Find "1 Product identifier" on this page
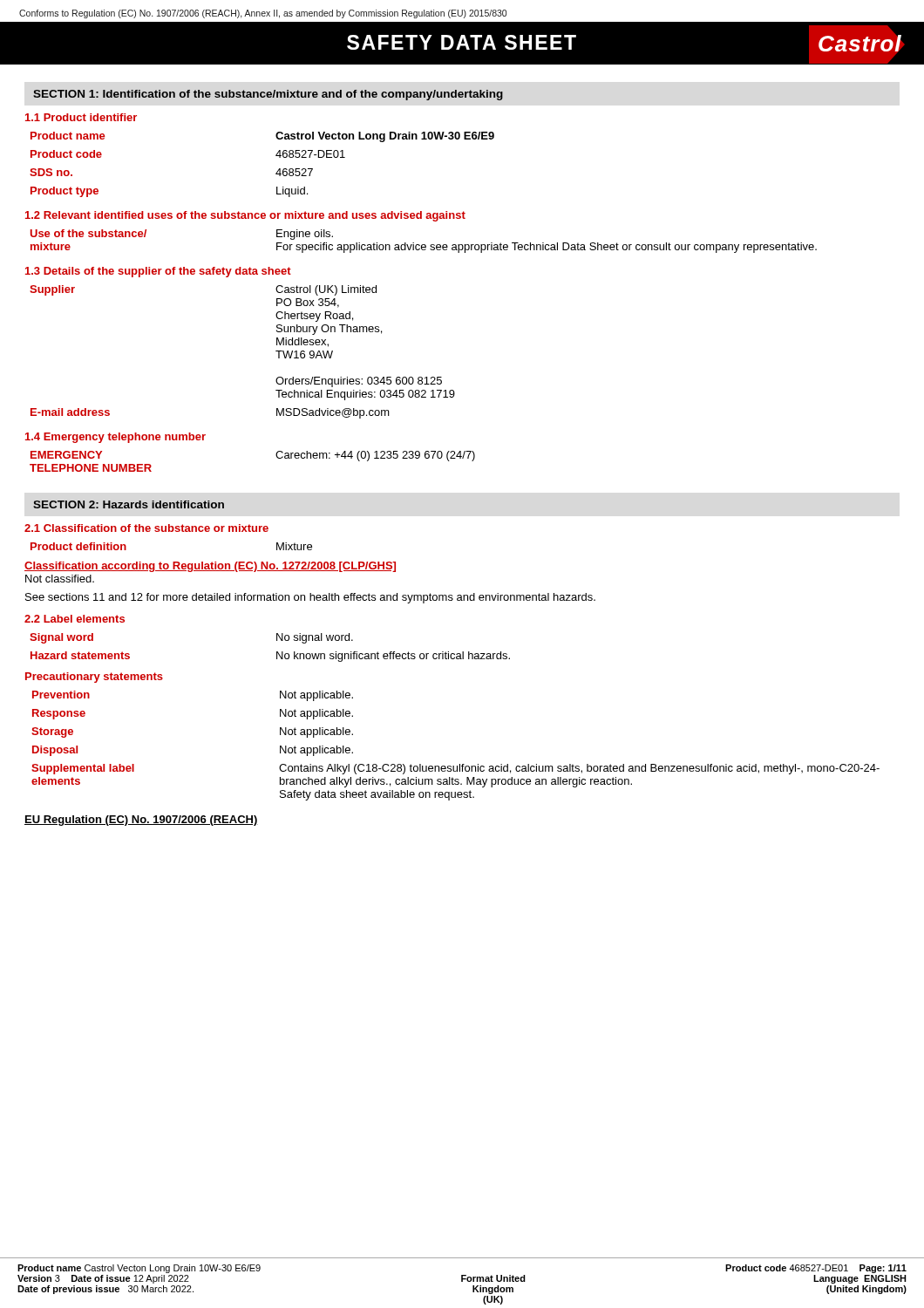 [x=81, y=117]
